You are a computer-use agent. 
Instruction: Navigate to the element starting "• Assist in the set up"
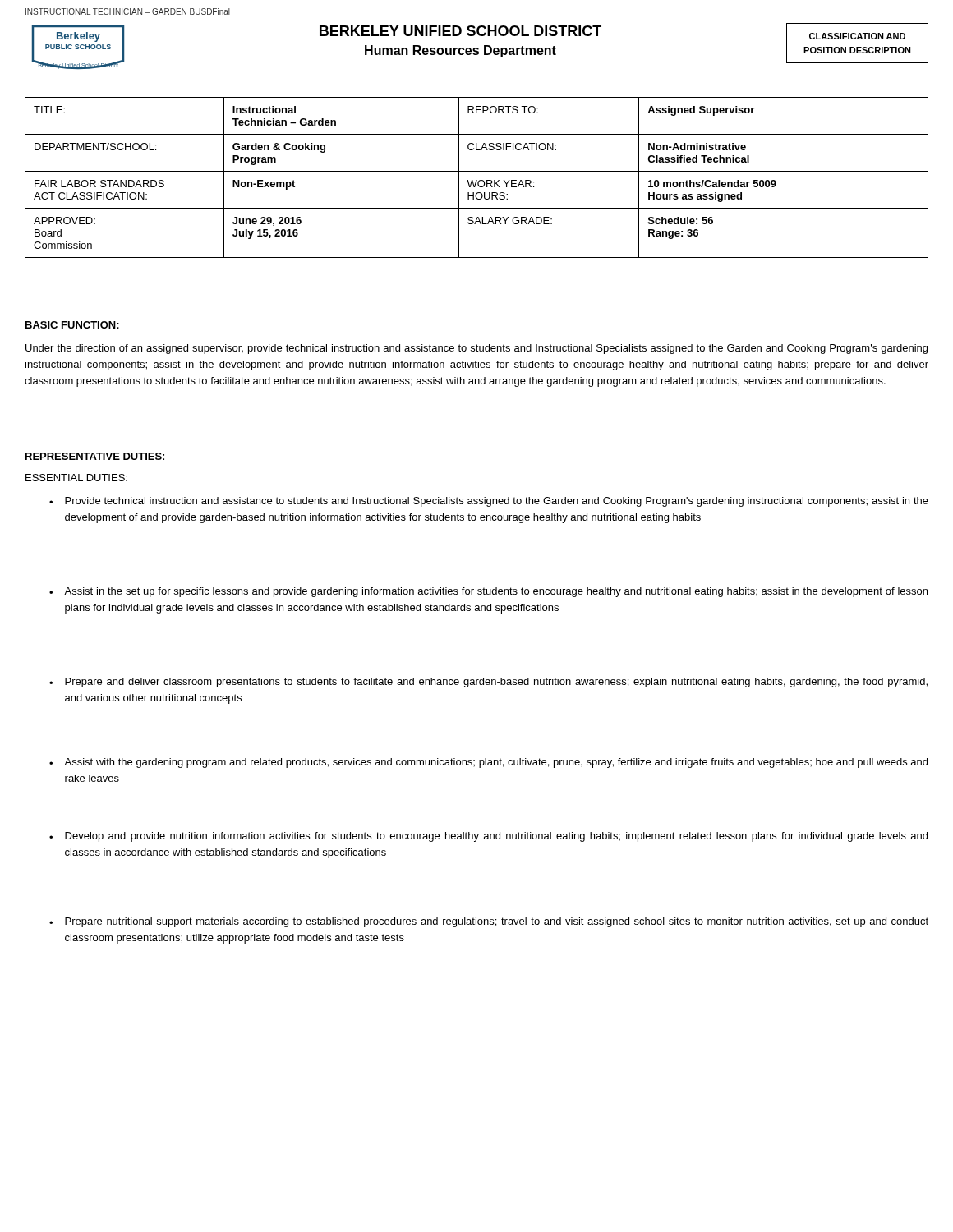click(x=489, y=600)
